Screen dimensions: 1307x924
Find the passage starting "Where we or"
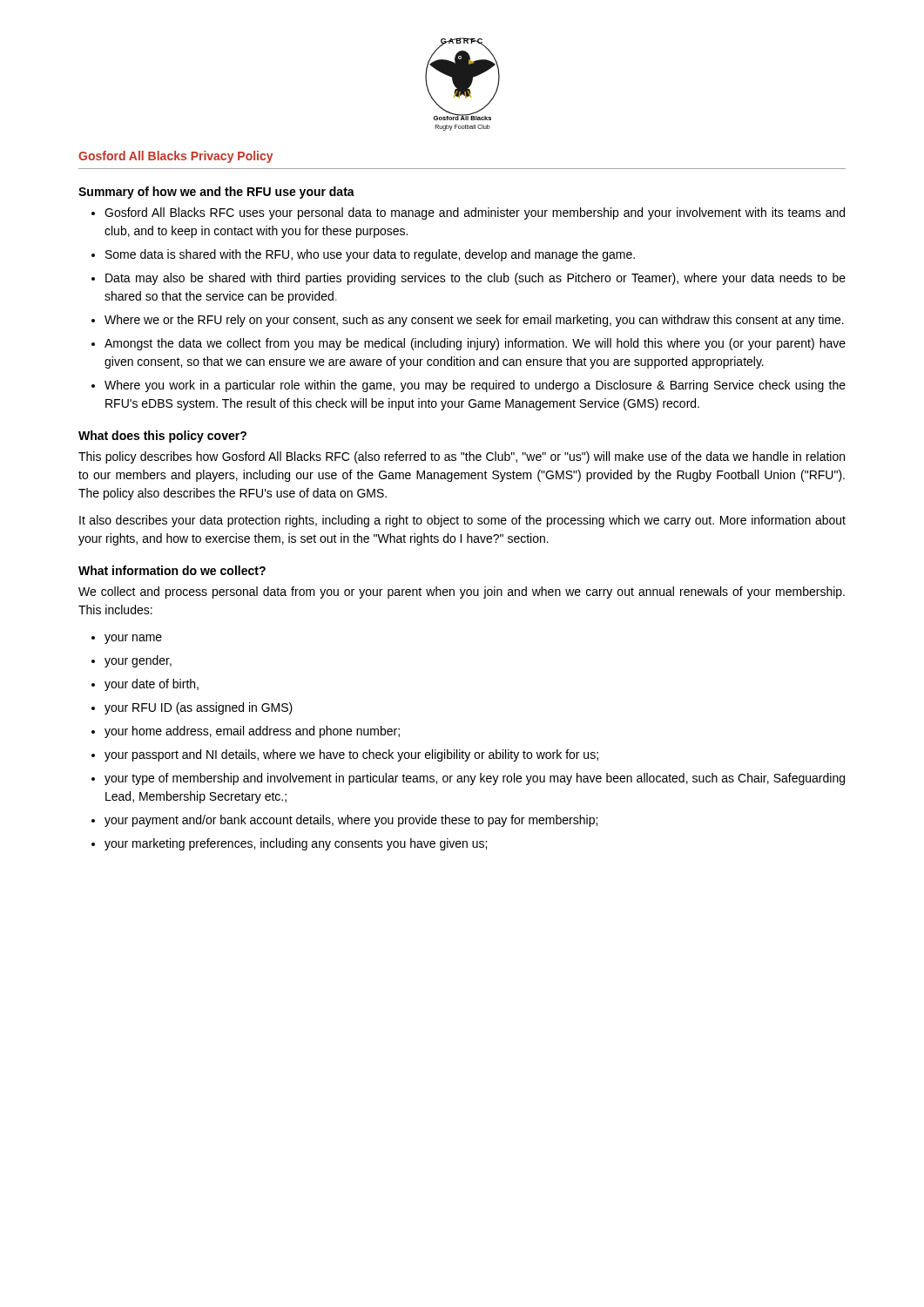(x=475, y=320)
